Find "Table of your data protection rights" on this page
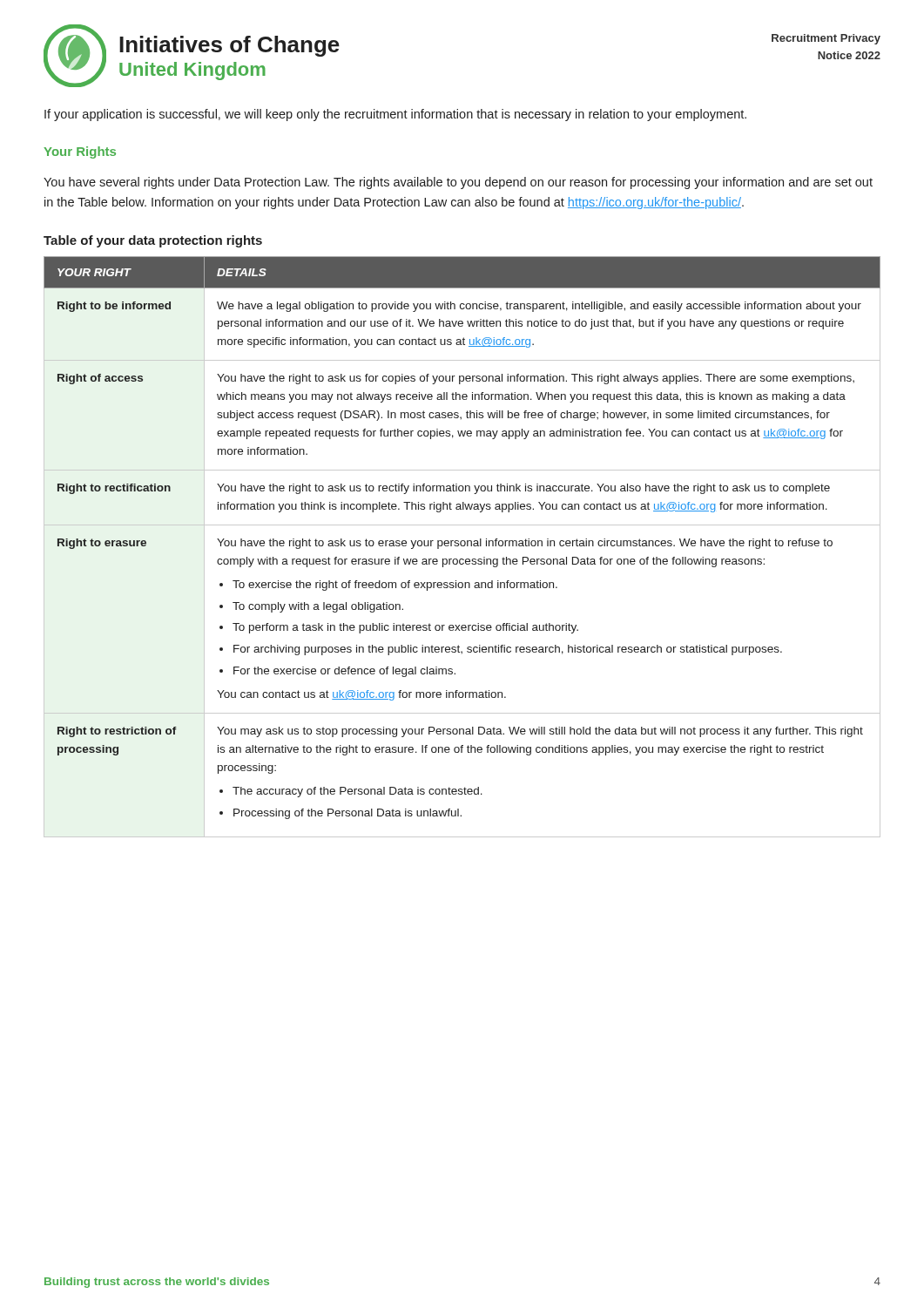The height and width of the screenshot is (1307, 924). click(x=153, y=240)
